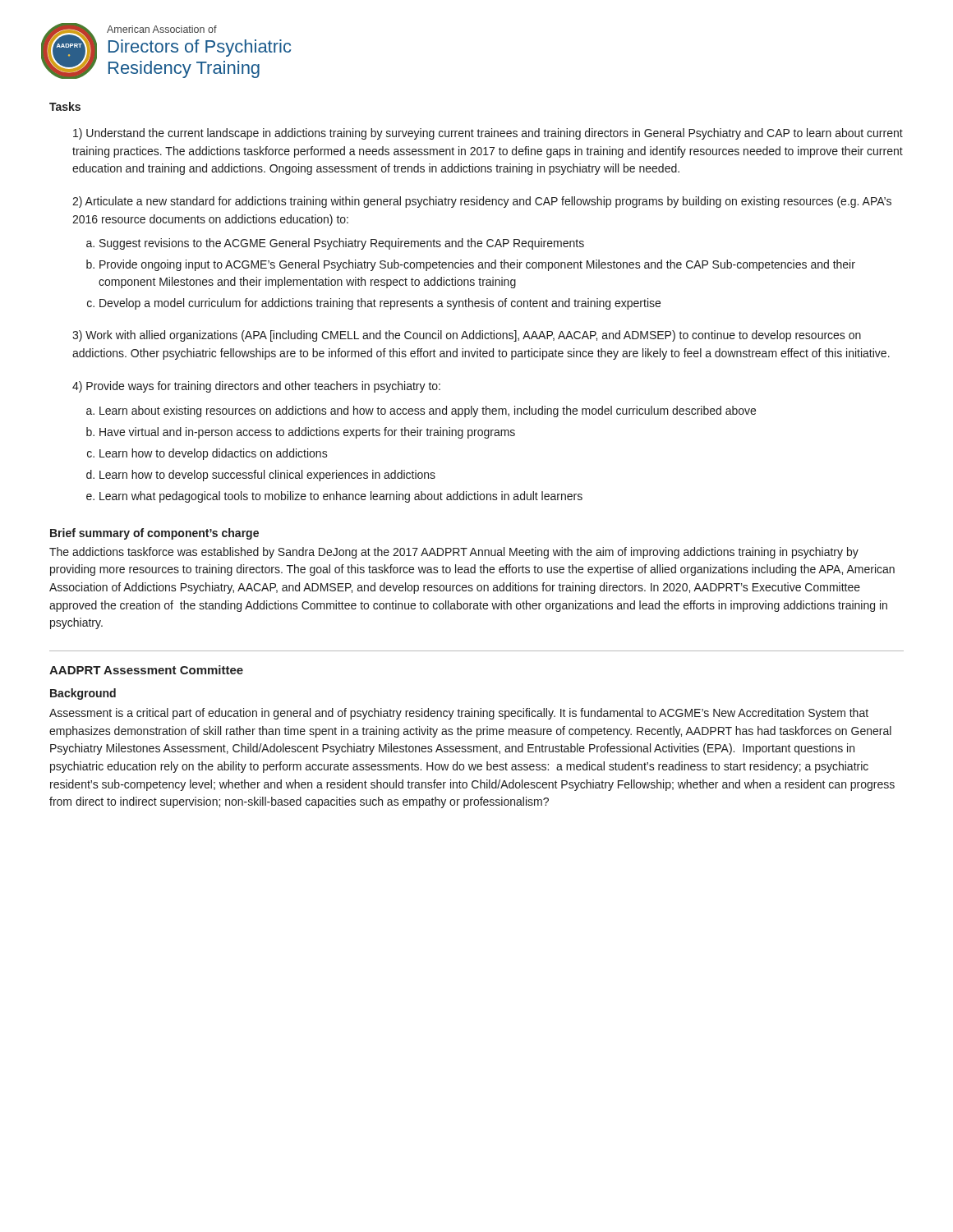Click the passage that begins "4) Provide ways for training"

[256, 387]
